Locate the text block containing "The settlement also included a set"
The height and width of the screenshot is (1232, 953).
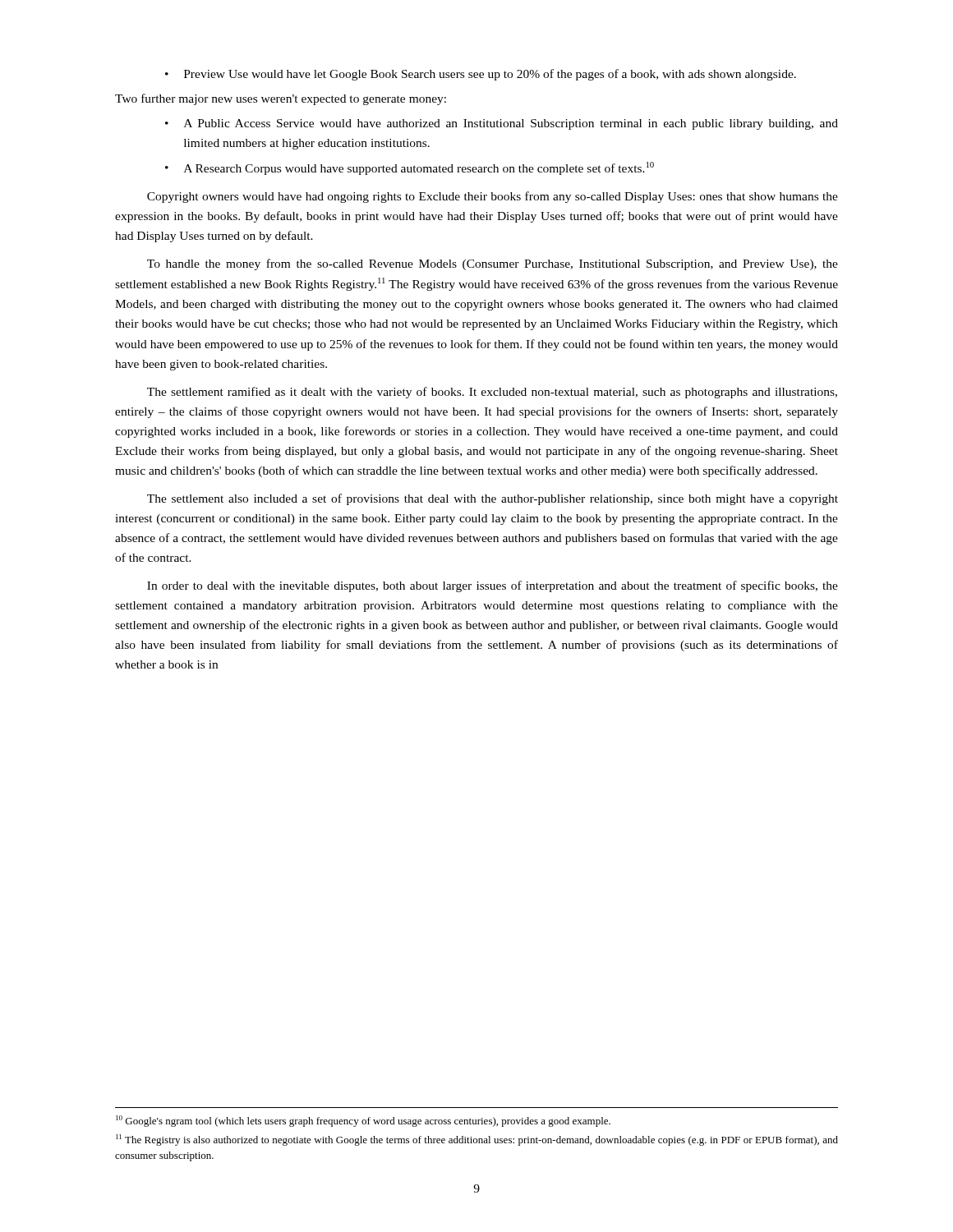(476, 528)
